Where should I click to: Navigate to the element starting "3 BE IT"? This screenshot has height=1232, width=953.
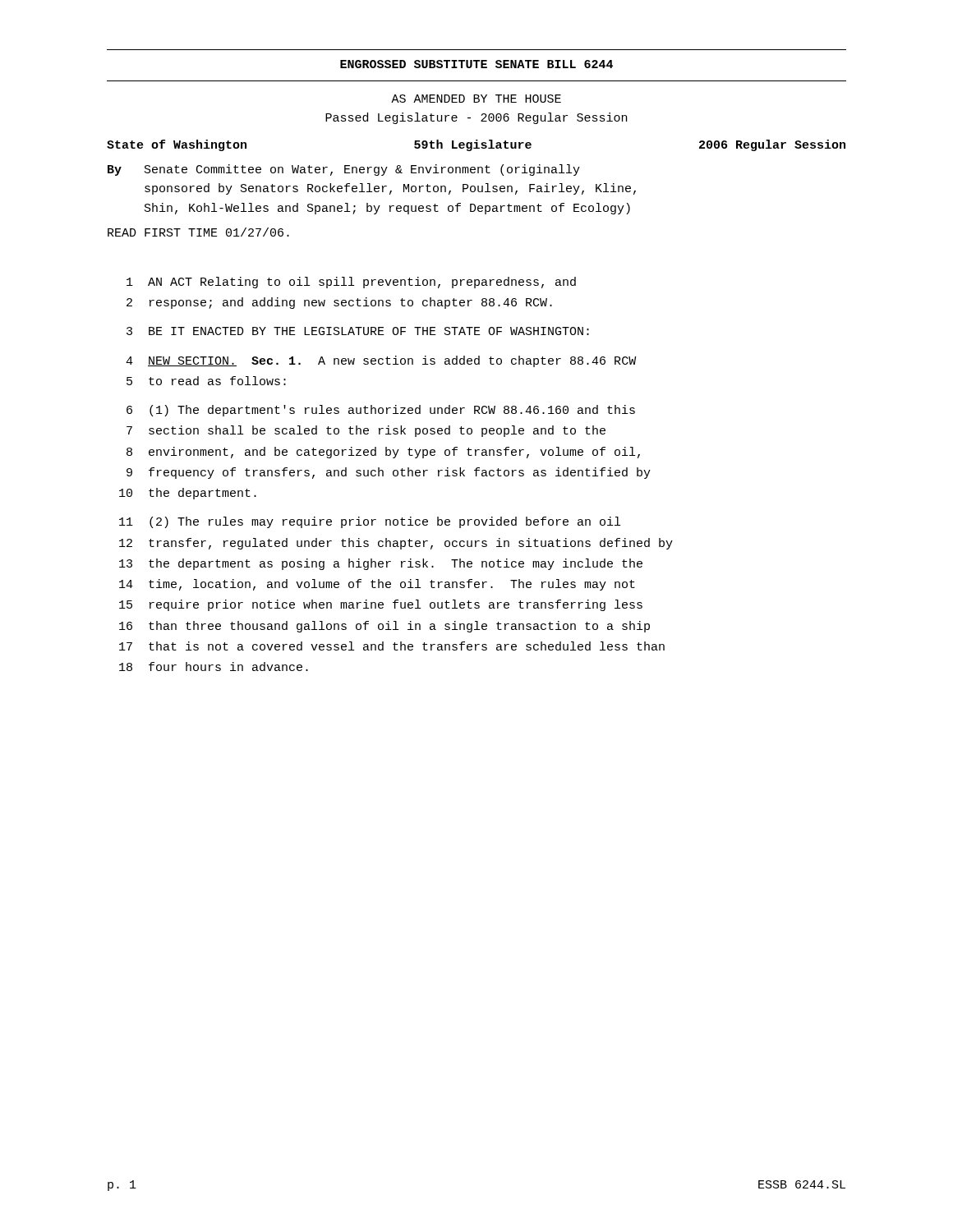pyautogui.click(x=476, y=333)
